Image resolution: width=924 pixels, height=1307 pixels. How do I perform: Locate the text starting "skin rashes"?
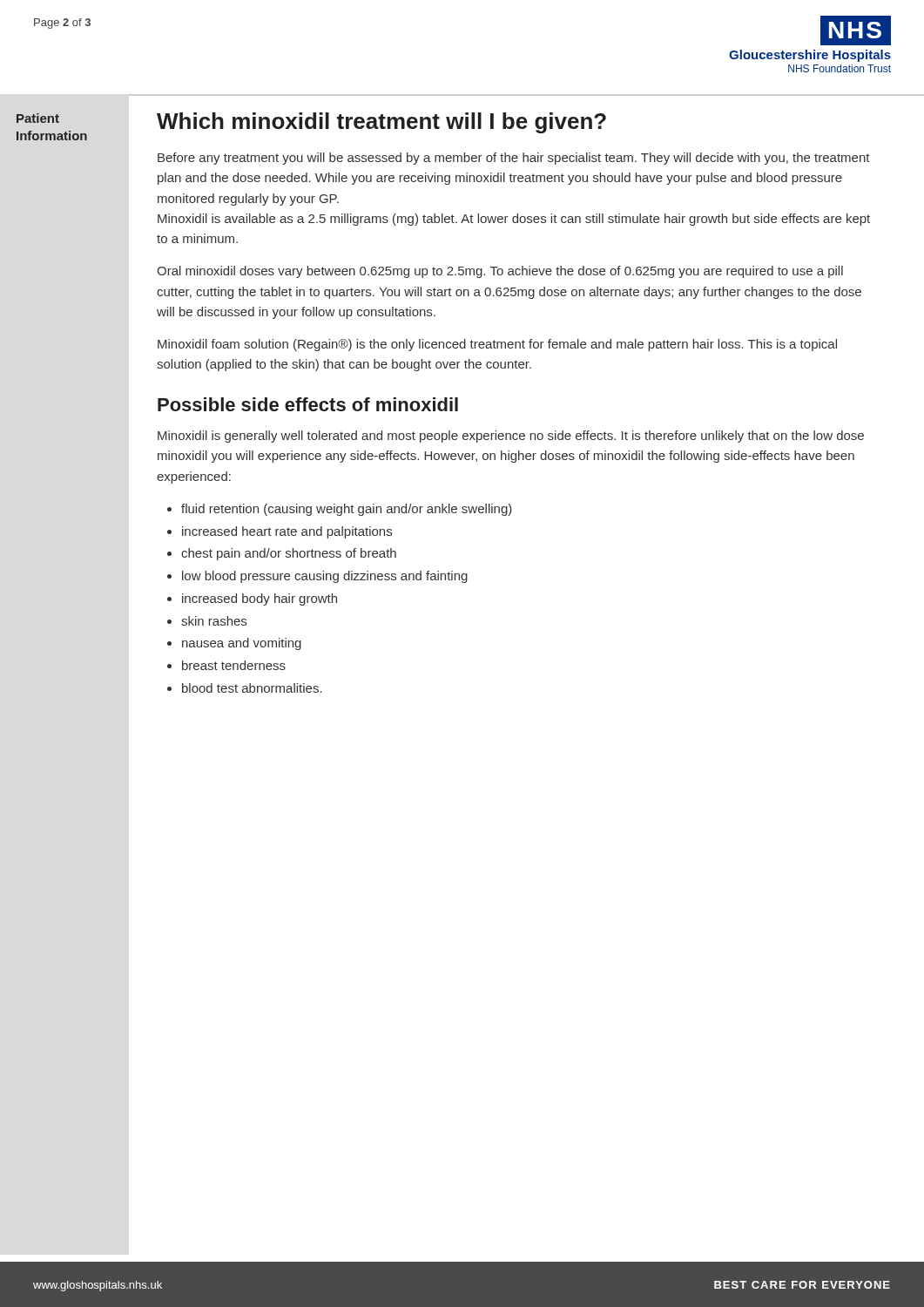point(214,620)
